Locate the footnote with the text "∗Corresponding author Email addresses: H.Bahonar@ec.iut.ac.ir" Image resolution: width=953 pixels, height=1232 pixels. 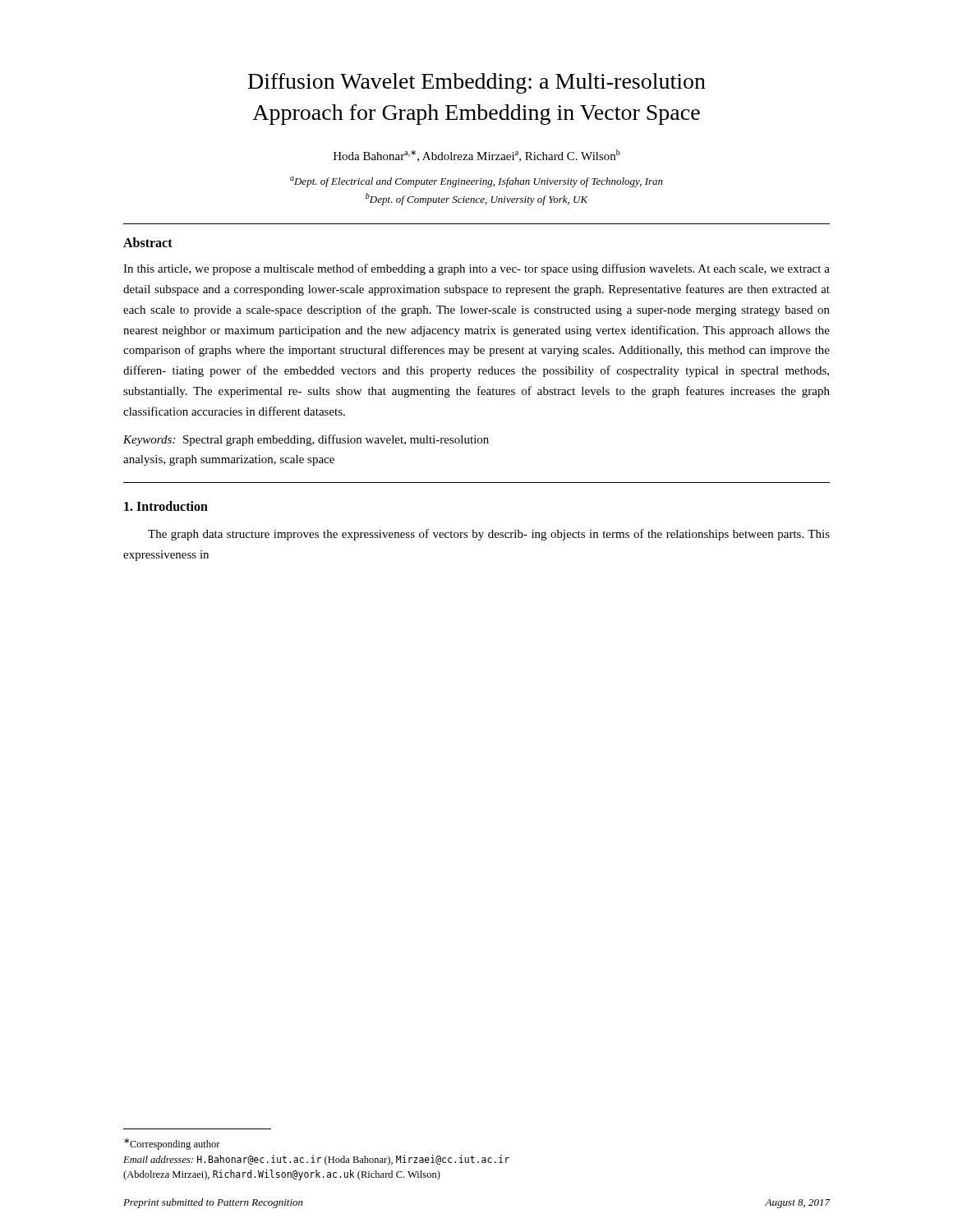pyautogui.click(x=316, y=1158)
